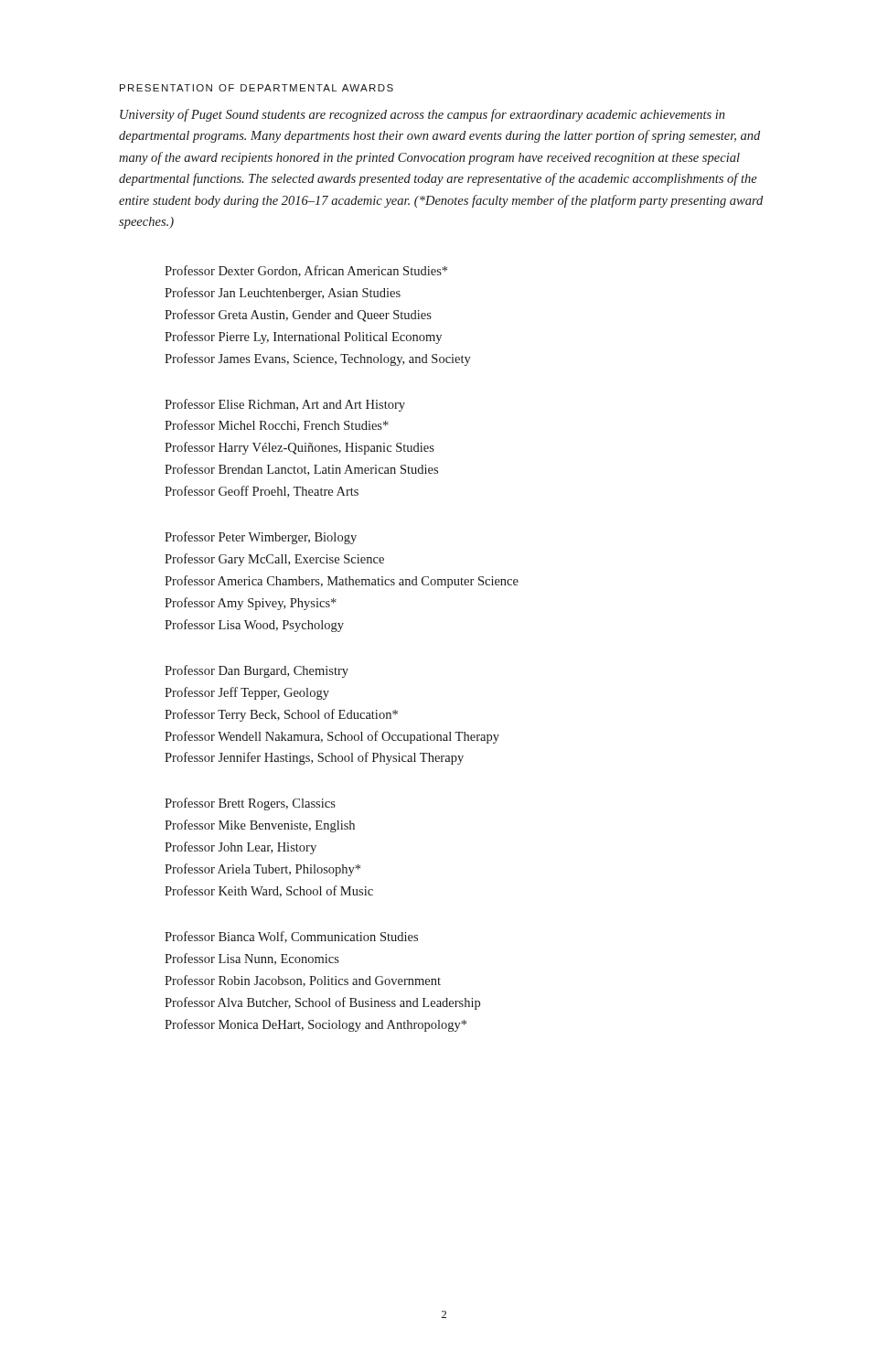Select the list item containing "Professor Mike Benveniste, English"

pos(260,825)
